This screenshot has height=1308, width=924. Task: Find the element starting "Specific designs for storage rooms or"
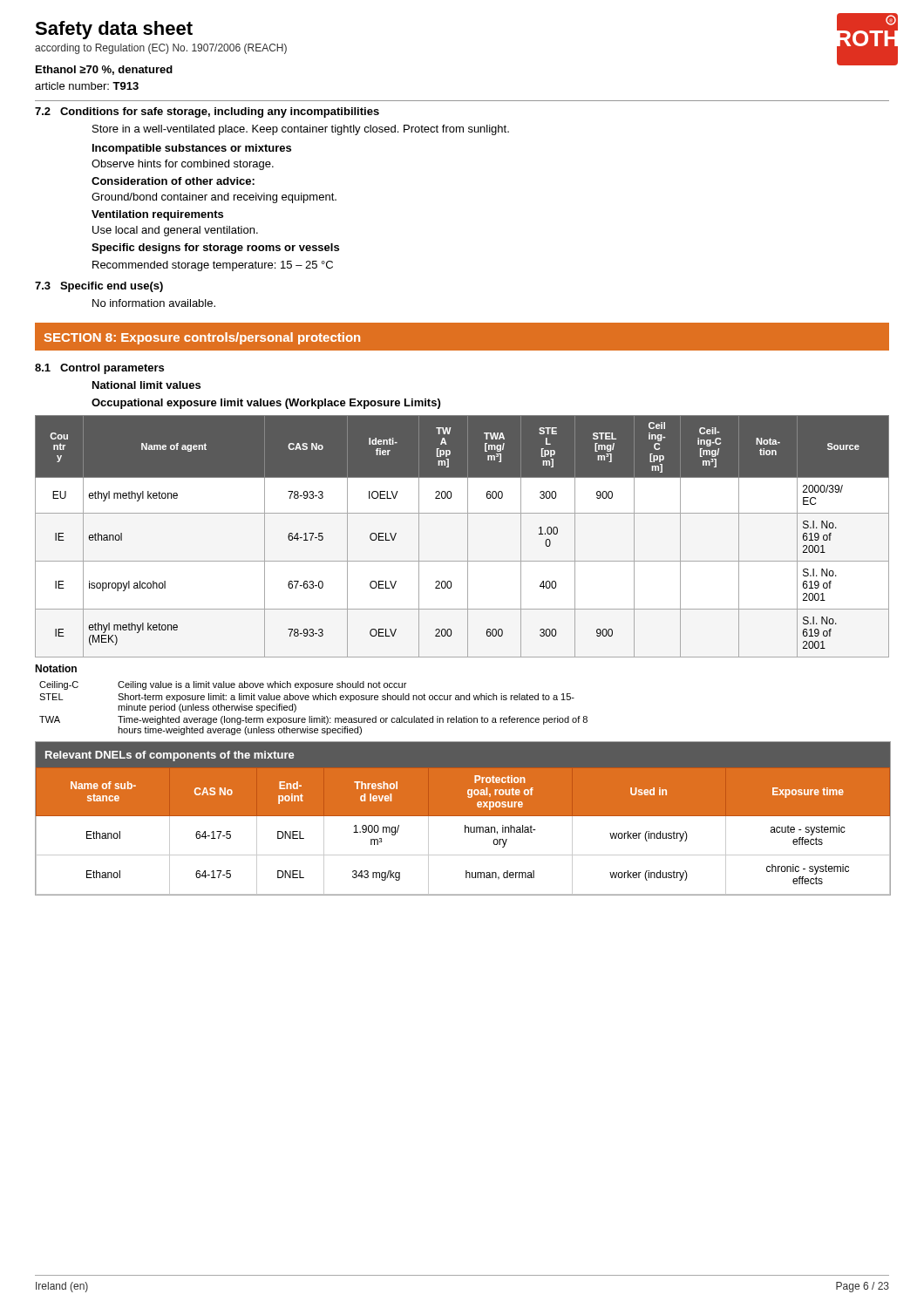[x=216, y=247]
